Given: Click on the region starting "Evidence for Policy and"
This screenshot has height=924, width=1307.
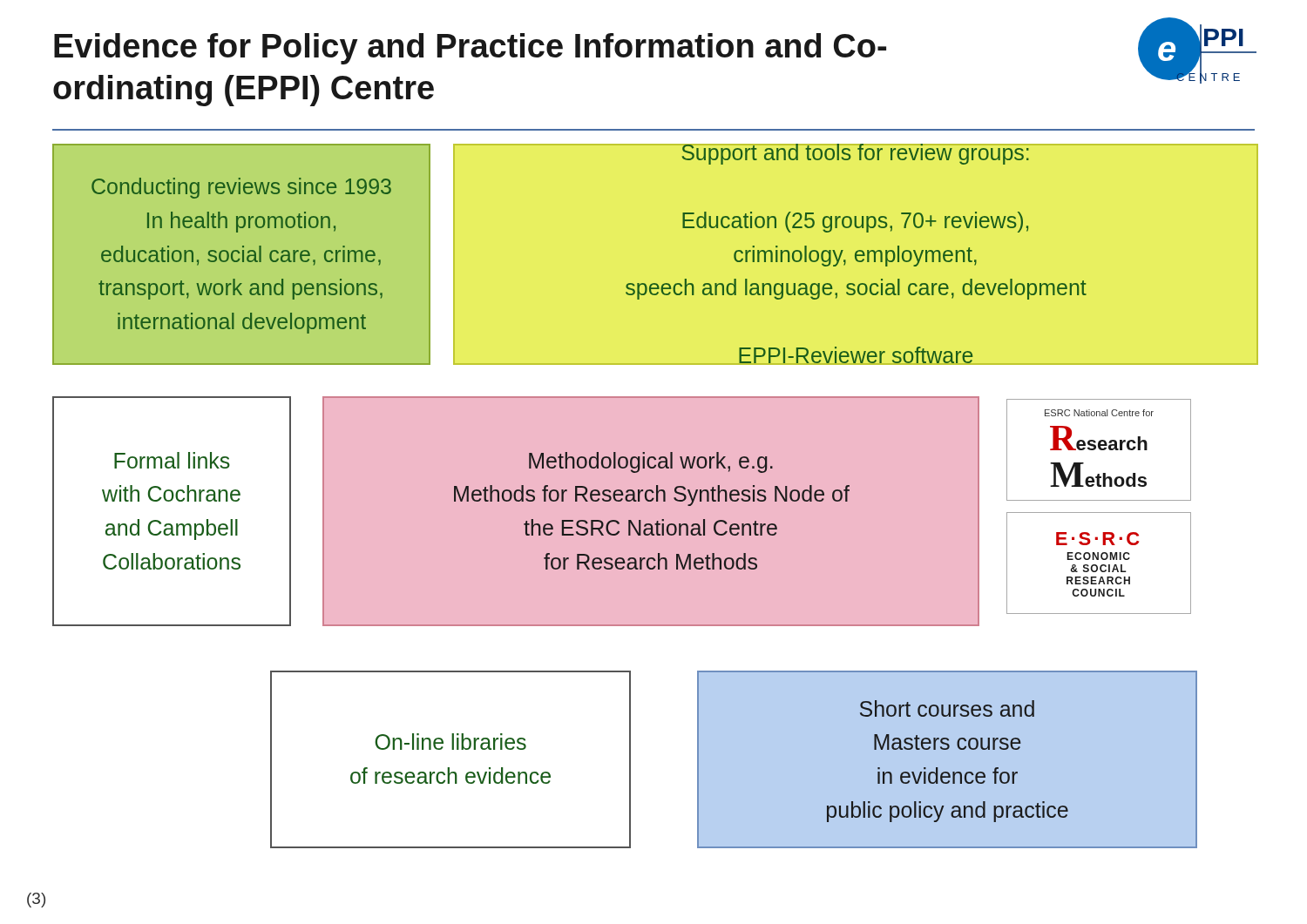Looking at the screenshot, I should pos(510,67).
